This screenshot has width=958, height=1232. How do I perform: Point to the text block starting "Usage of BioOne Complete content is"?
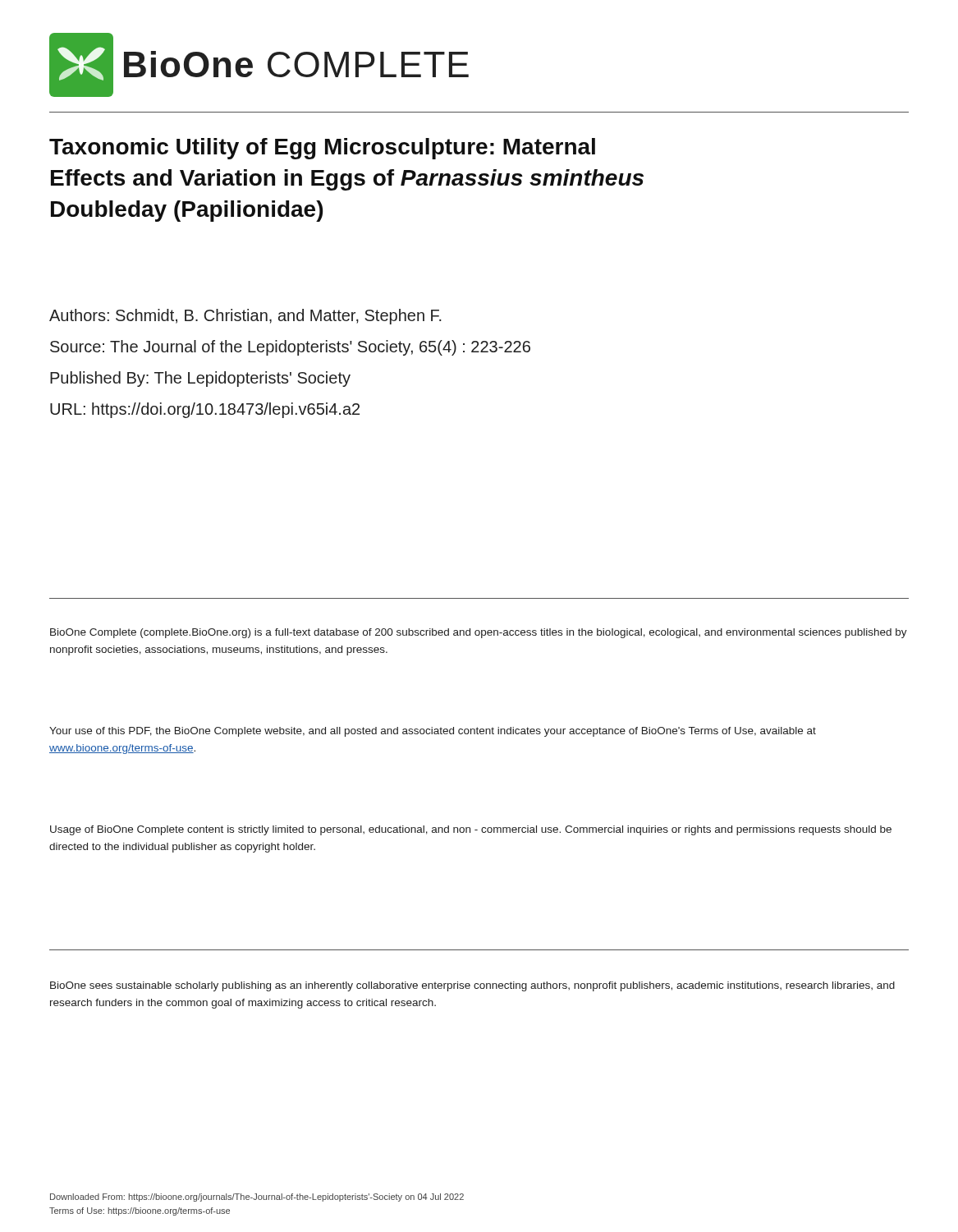tap(479, 839)
